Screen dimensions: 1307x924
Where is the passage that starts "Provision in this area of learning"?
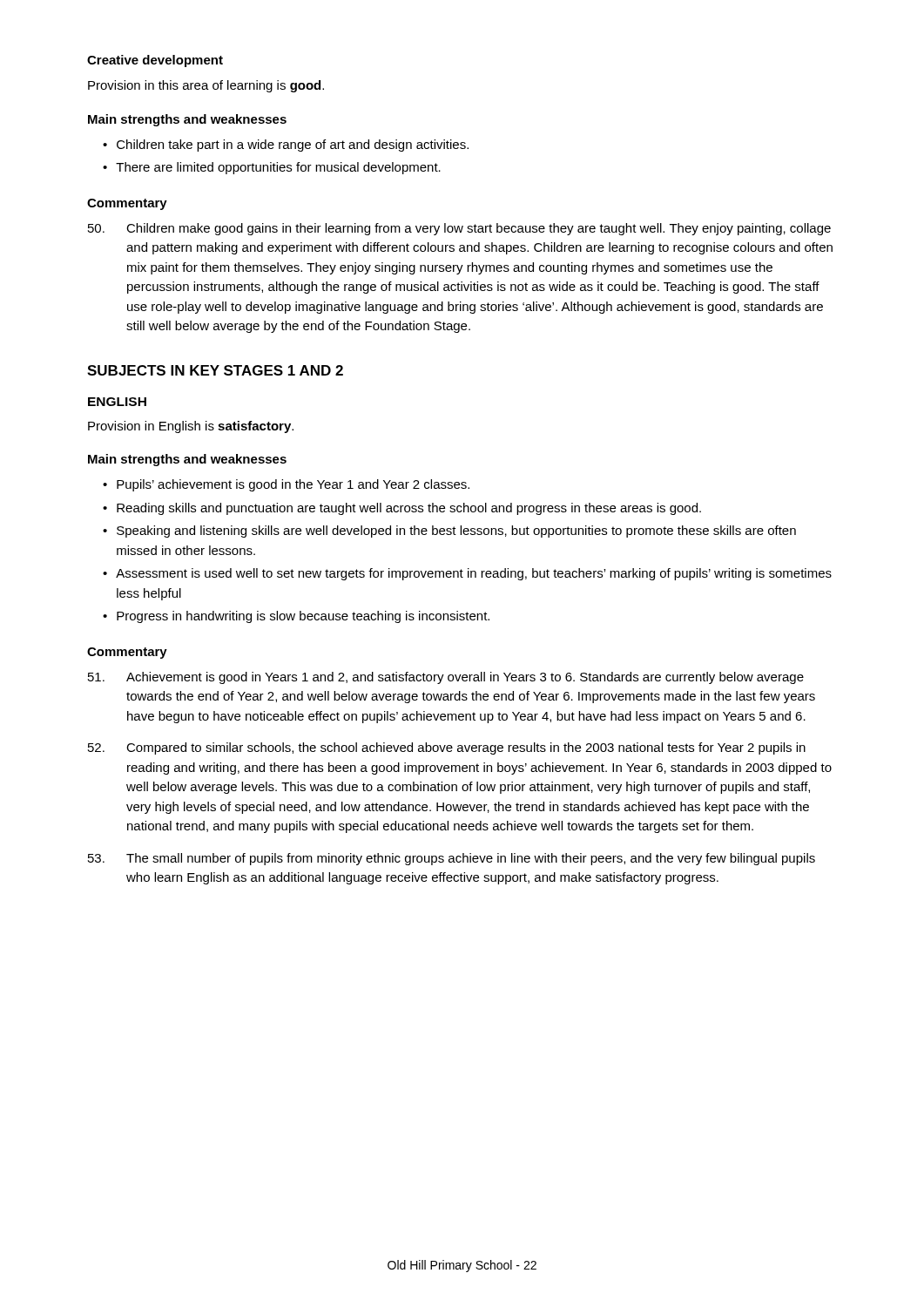click(x=206, y=85)
